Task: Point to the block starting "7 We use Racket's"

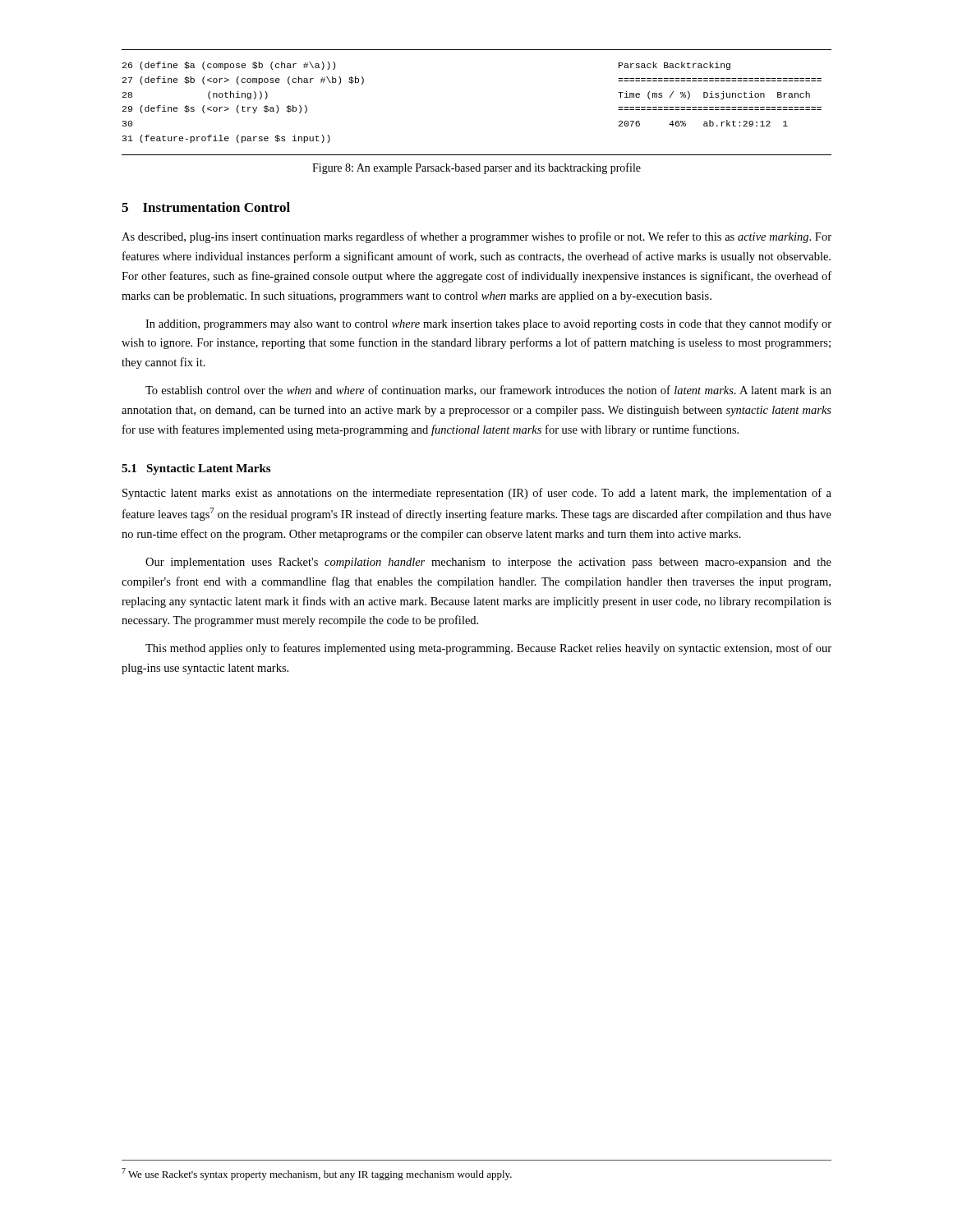Action: (x=317, y=1174)
